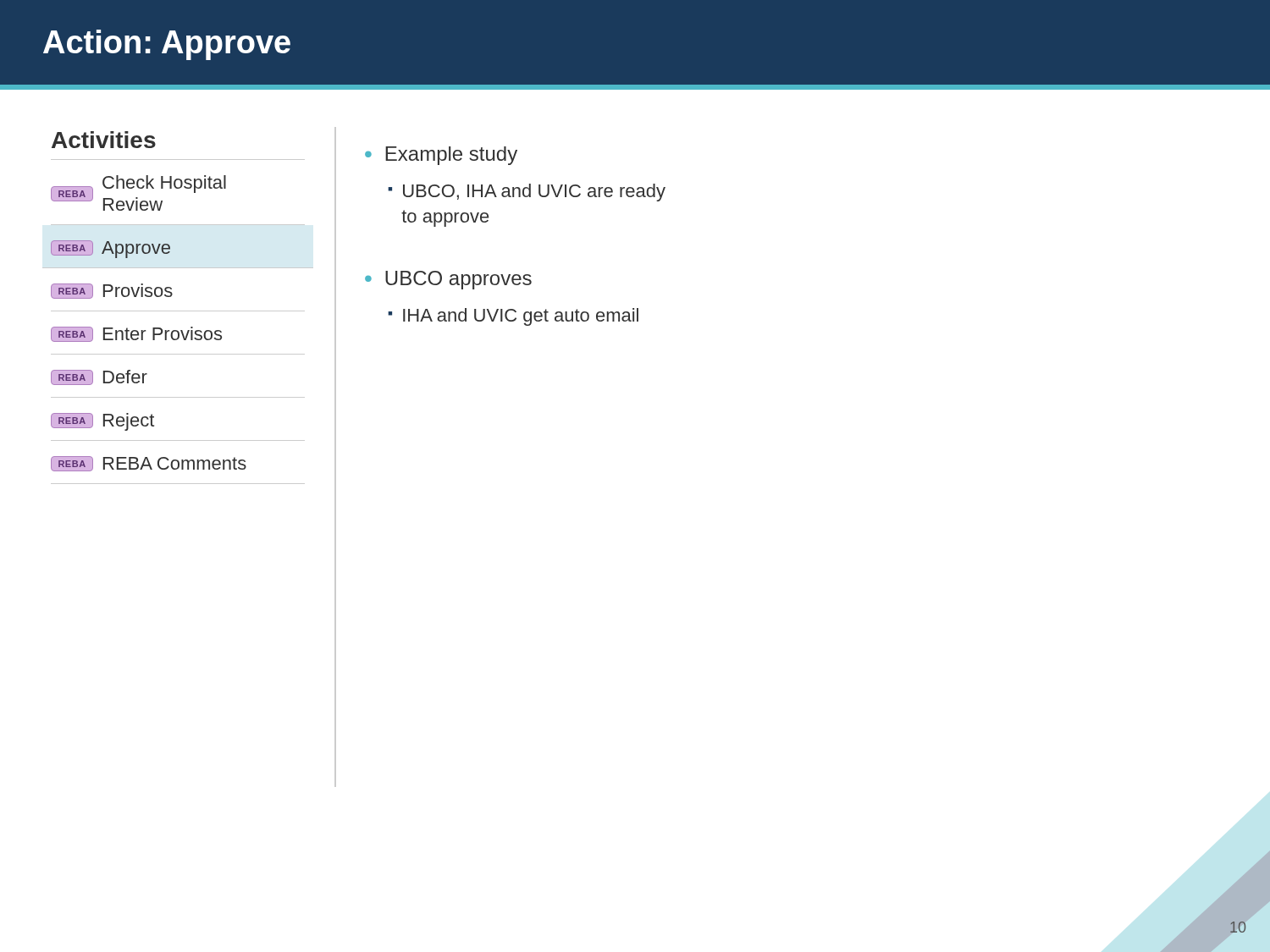Select the passage starting "REBA Check HospitalReview"
This screenshot has height=952, width=1270.
(x=139, y=194)
